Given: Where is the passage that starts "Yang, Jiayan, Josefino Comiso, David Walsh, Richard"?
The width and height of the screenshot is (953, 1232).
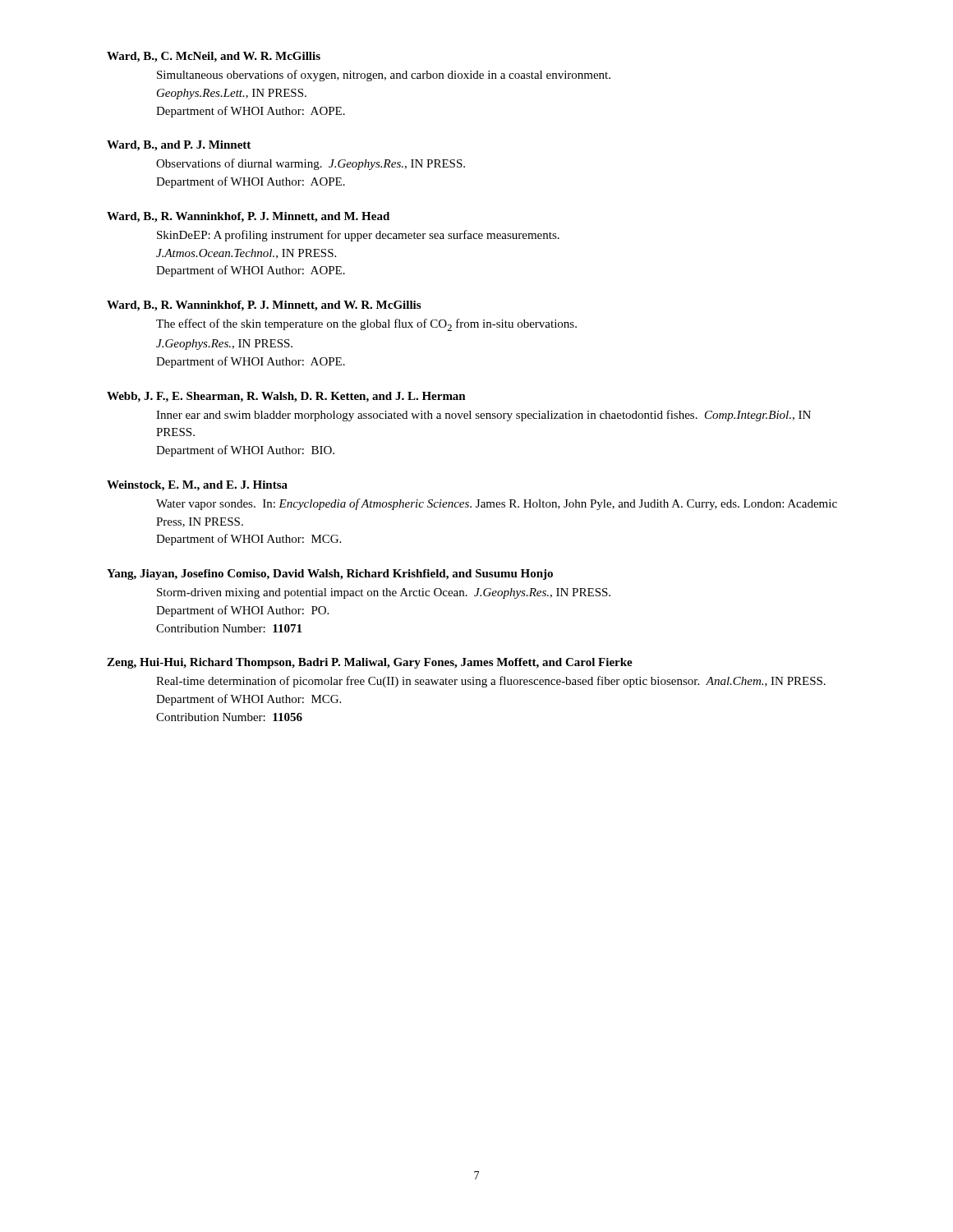Looking at the screenshot, I should coord(476,602).
